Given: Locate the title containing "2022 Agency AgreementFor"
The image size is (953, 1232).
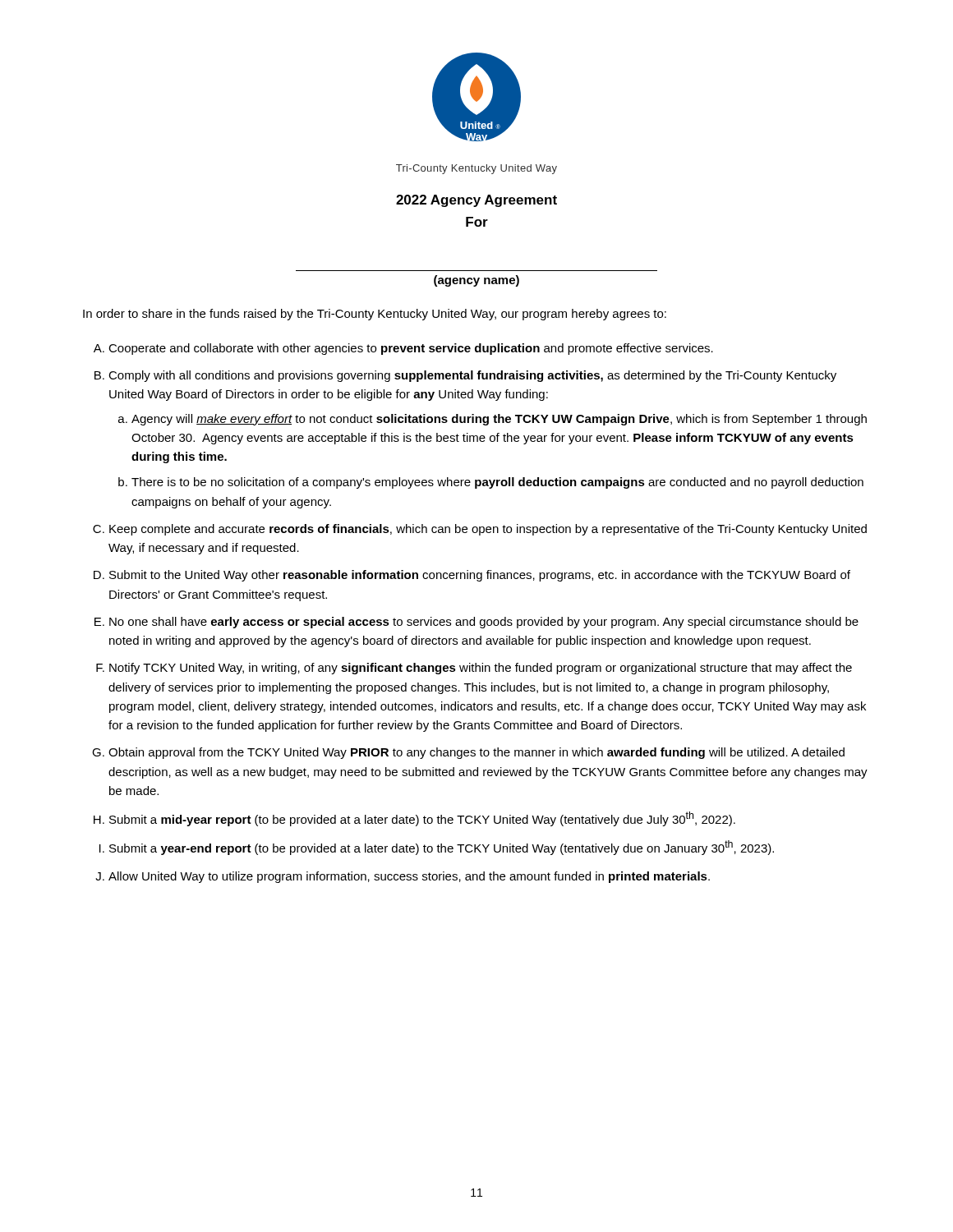Looking at the screenshot, I should click(x=476, y=211).
